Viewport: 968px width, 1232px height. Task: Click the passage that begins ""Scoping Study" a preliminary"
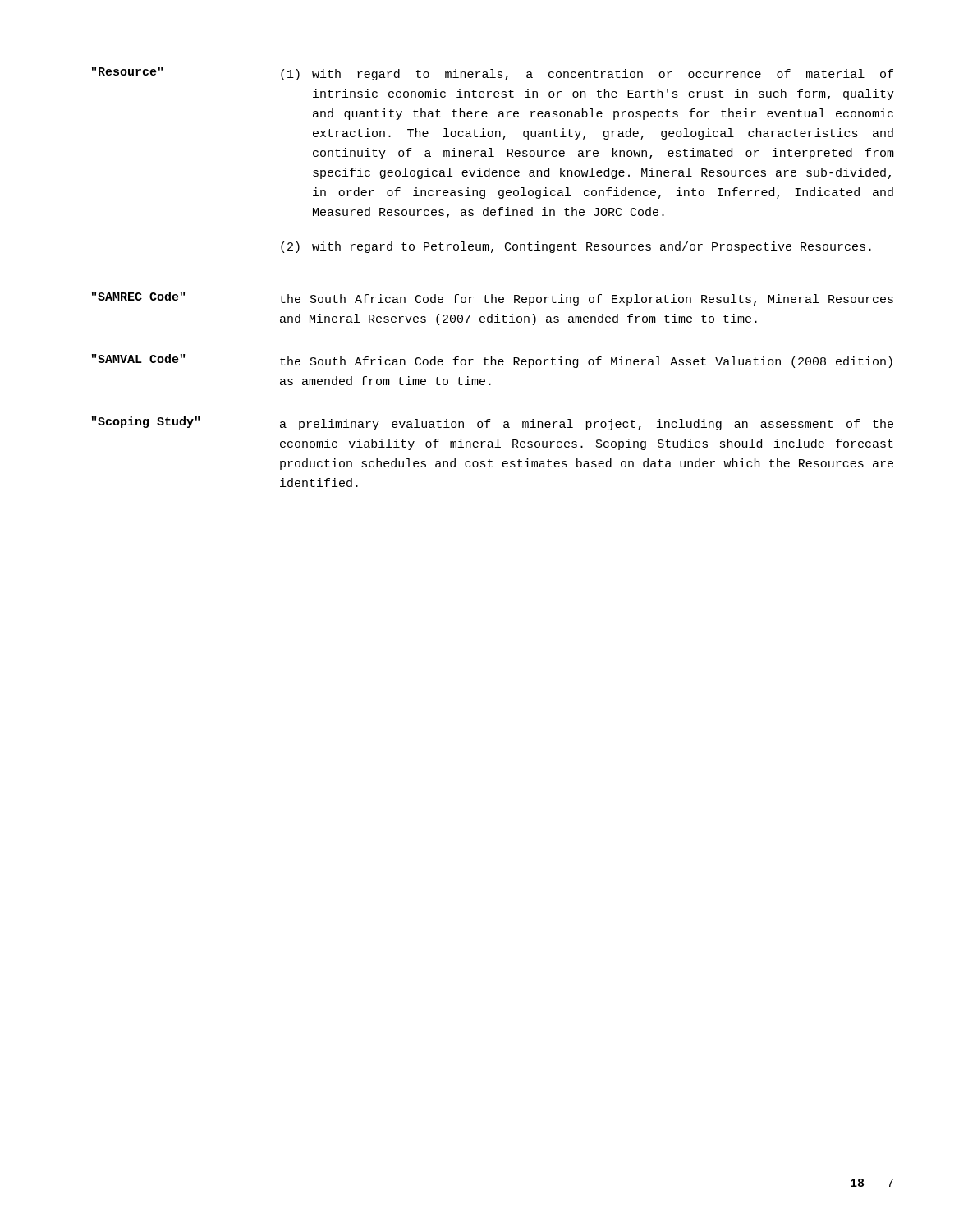pyautogui.click(x=492, y=455)
